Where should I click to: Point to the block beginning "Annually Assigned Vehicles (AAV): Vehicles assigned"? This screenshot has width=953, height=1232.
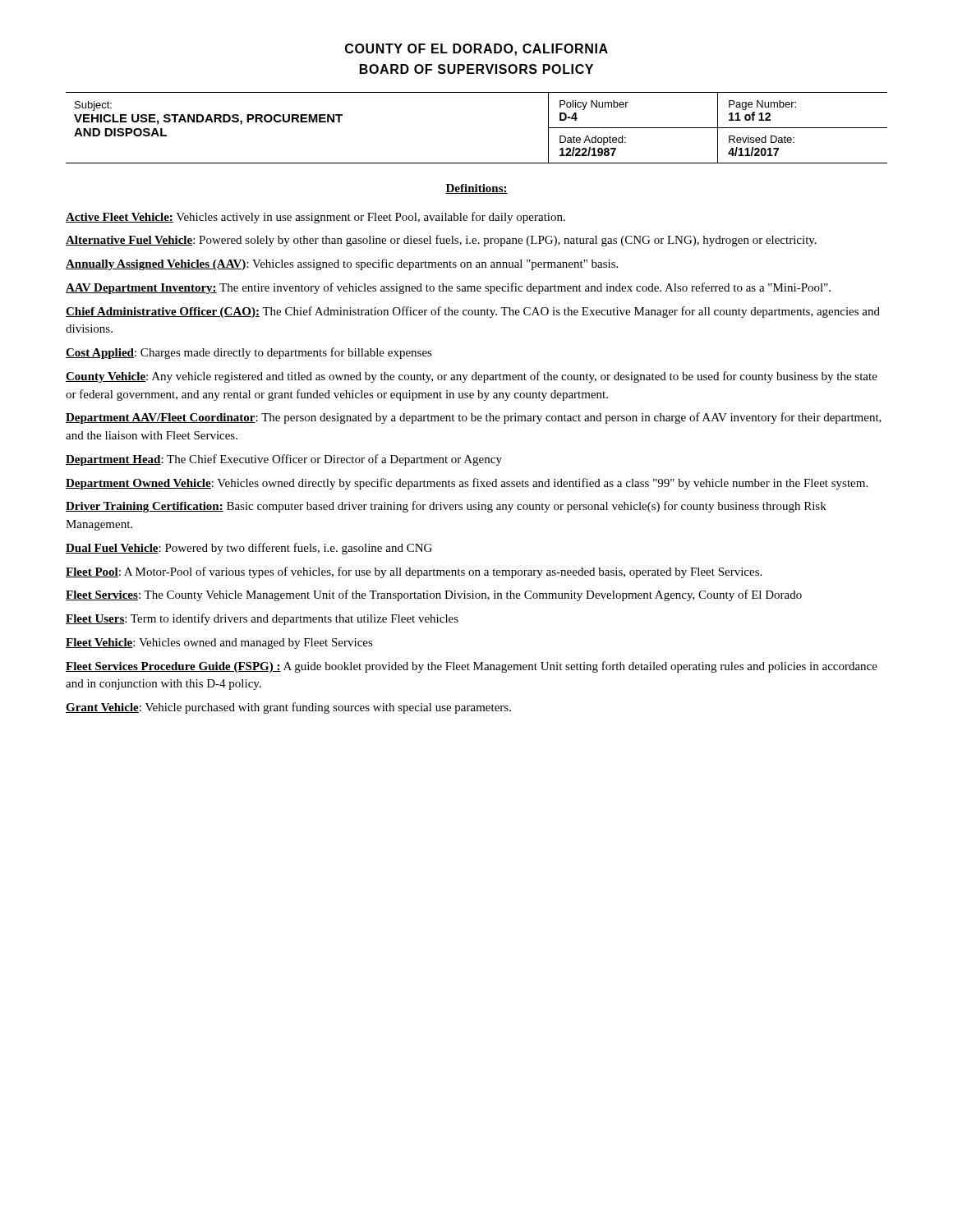tap(342, 264)
